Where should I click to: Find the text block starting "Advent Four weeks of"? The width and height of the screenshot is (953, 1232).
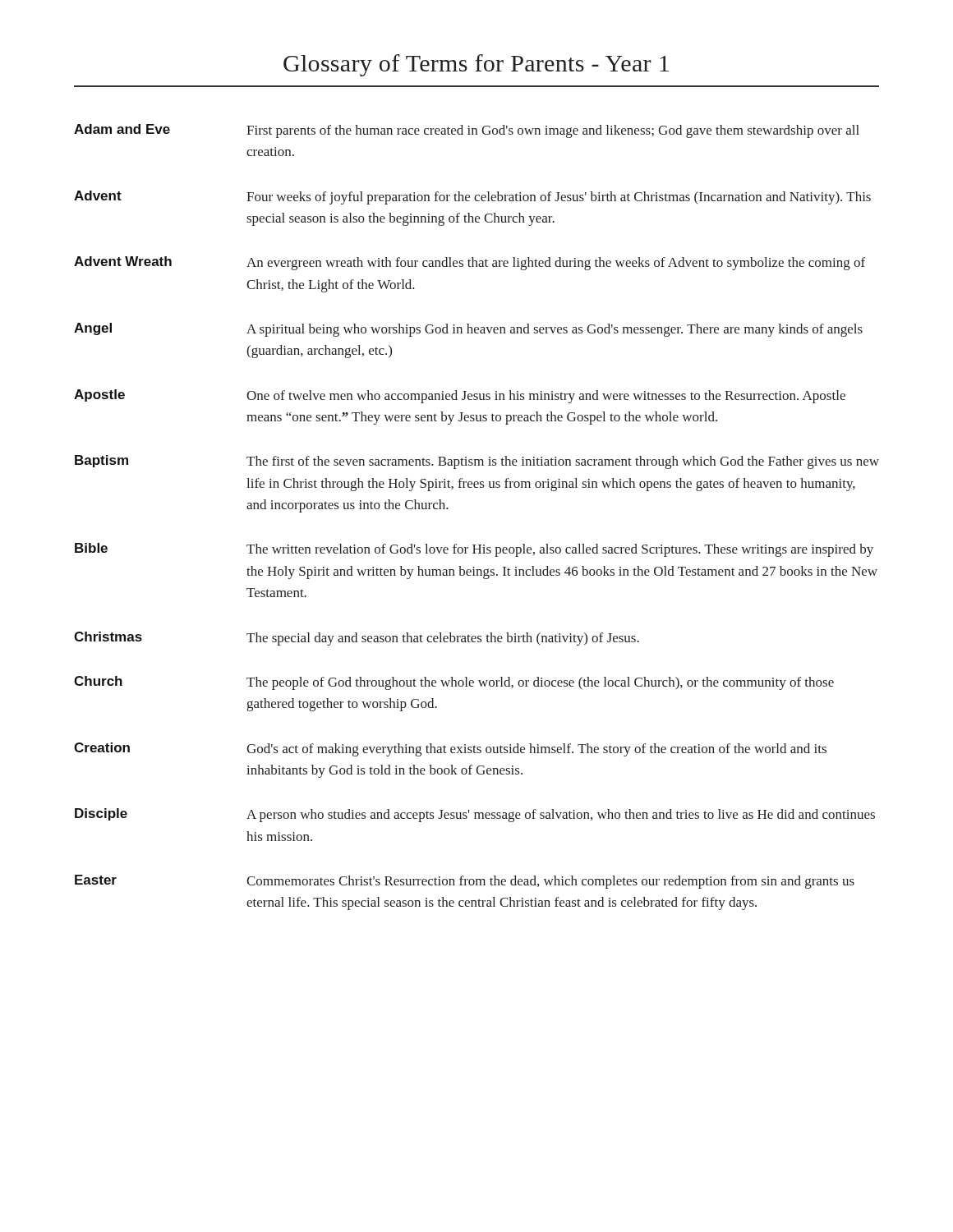[x=476, y=208]
